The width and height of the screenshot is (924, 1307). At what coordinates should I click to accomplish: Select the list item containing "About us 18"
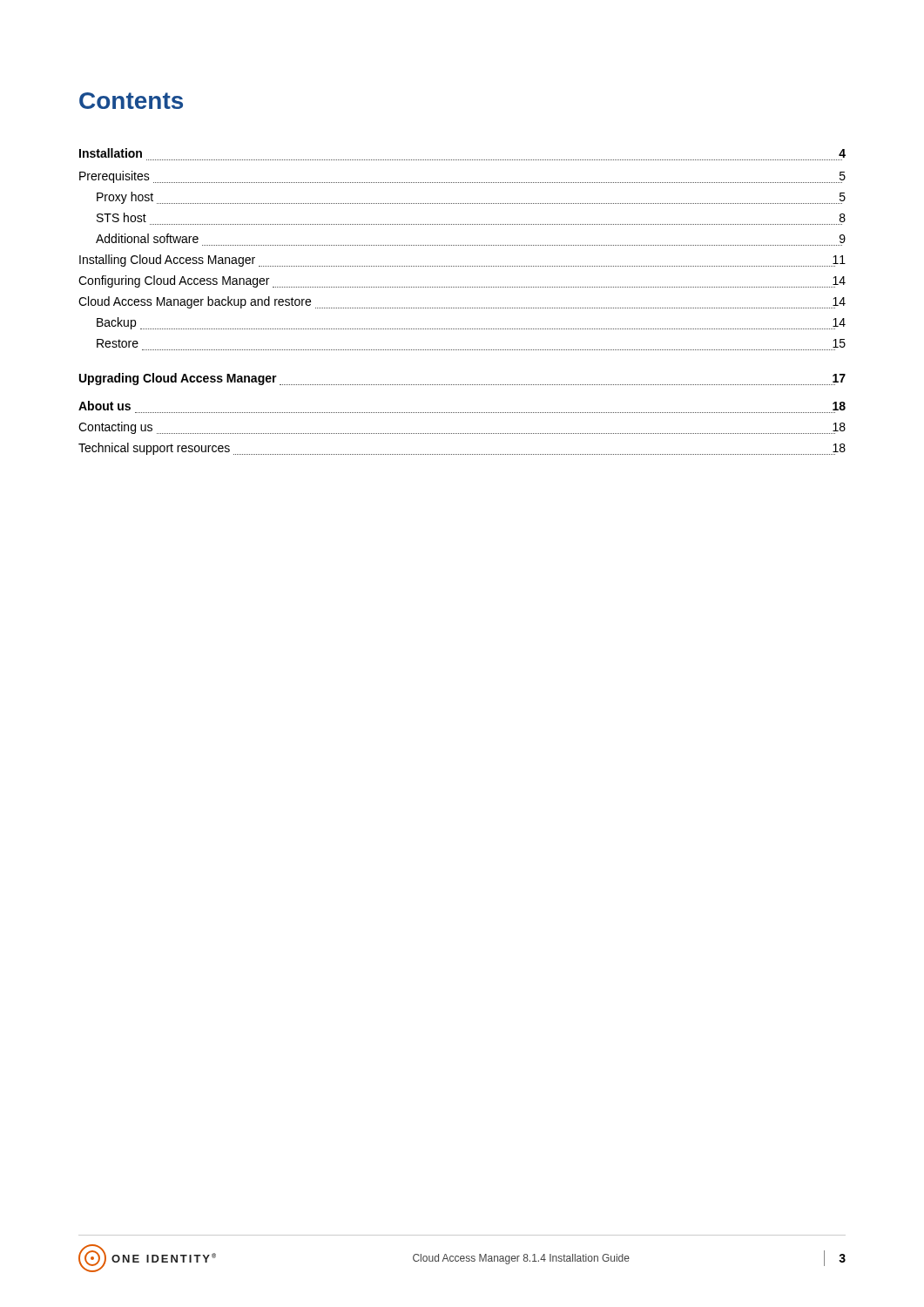(x=462, y=406)
